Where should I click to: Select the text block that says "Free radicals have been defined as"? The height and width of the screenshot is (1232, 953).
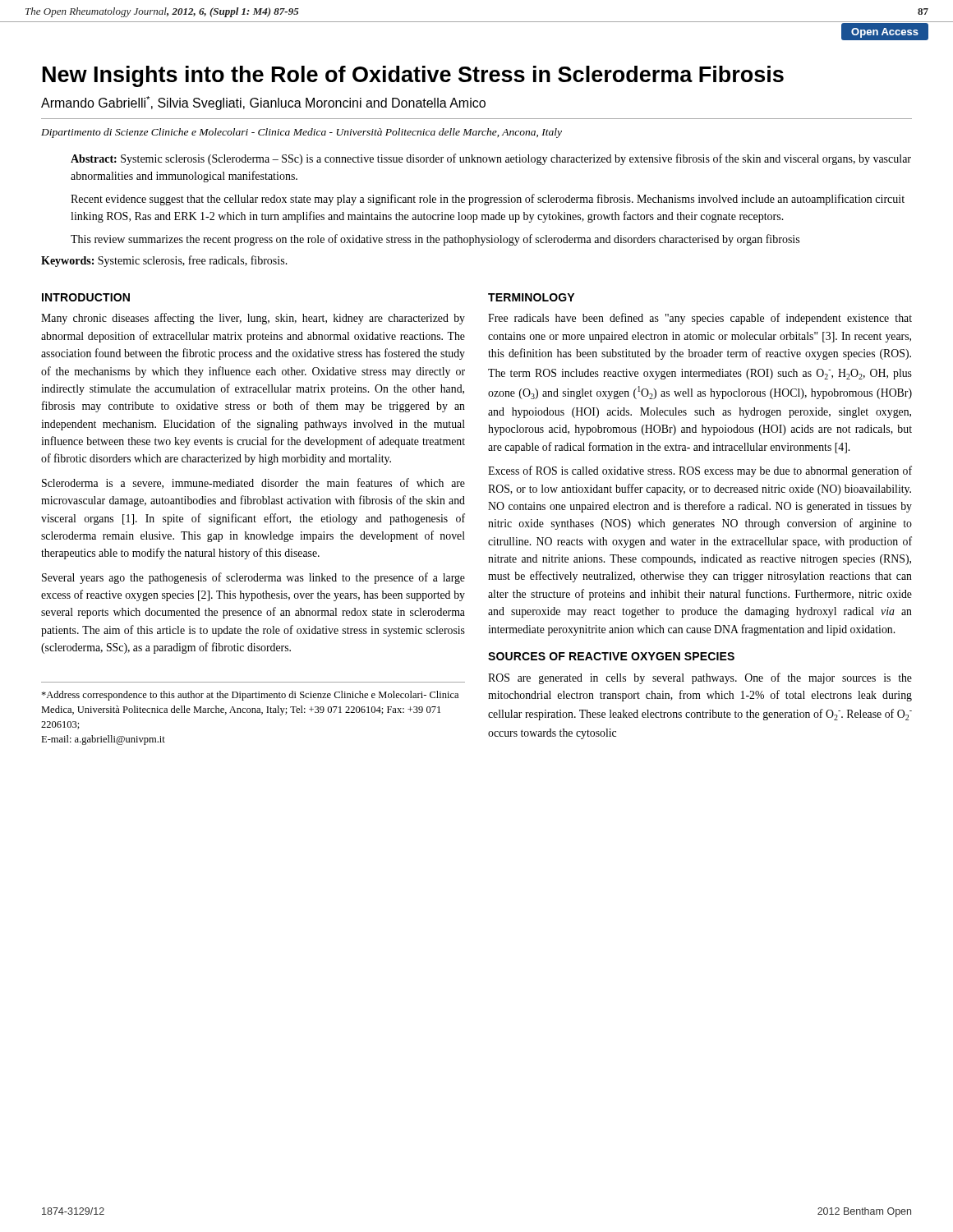[700, 474]
